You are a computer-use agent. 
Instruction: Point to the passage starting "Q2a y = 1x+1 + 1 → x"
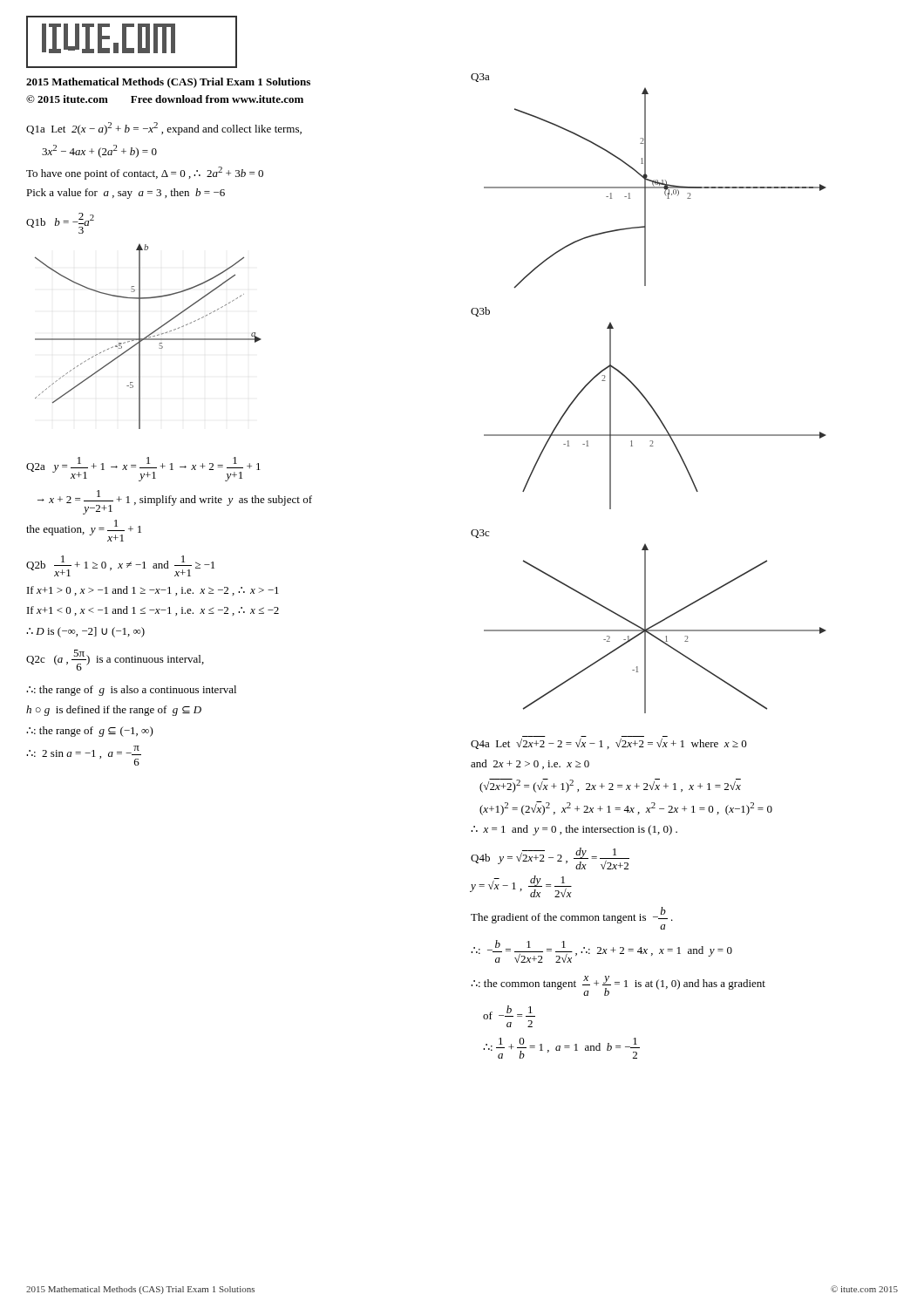click(x=144, y=467)
